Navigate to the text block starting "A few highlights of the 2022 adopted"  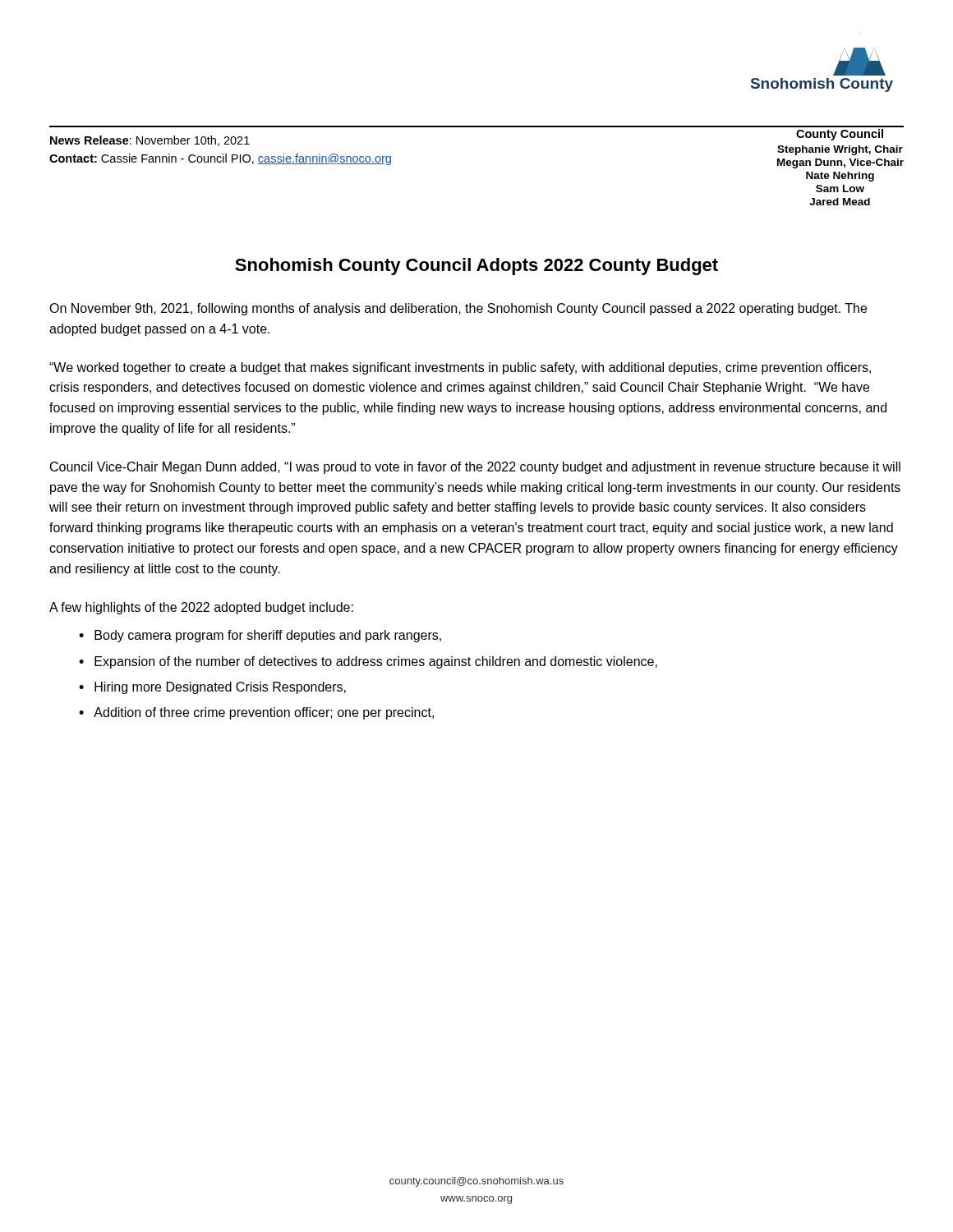202,607
